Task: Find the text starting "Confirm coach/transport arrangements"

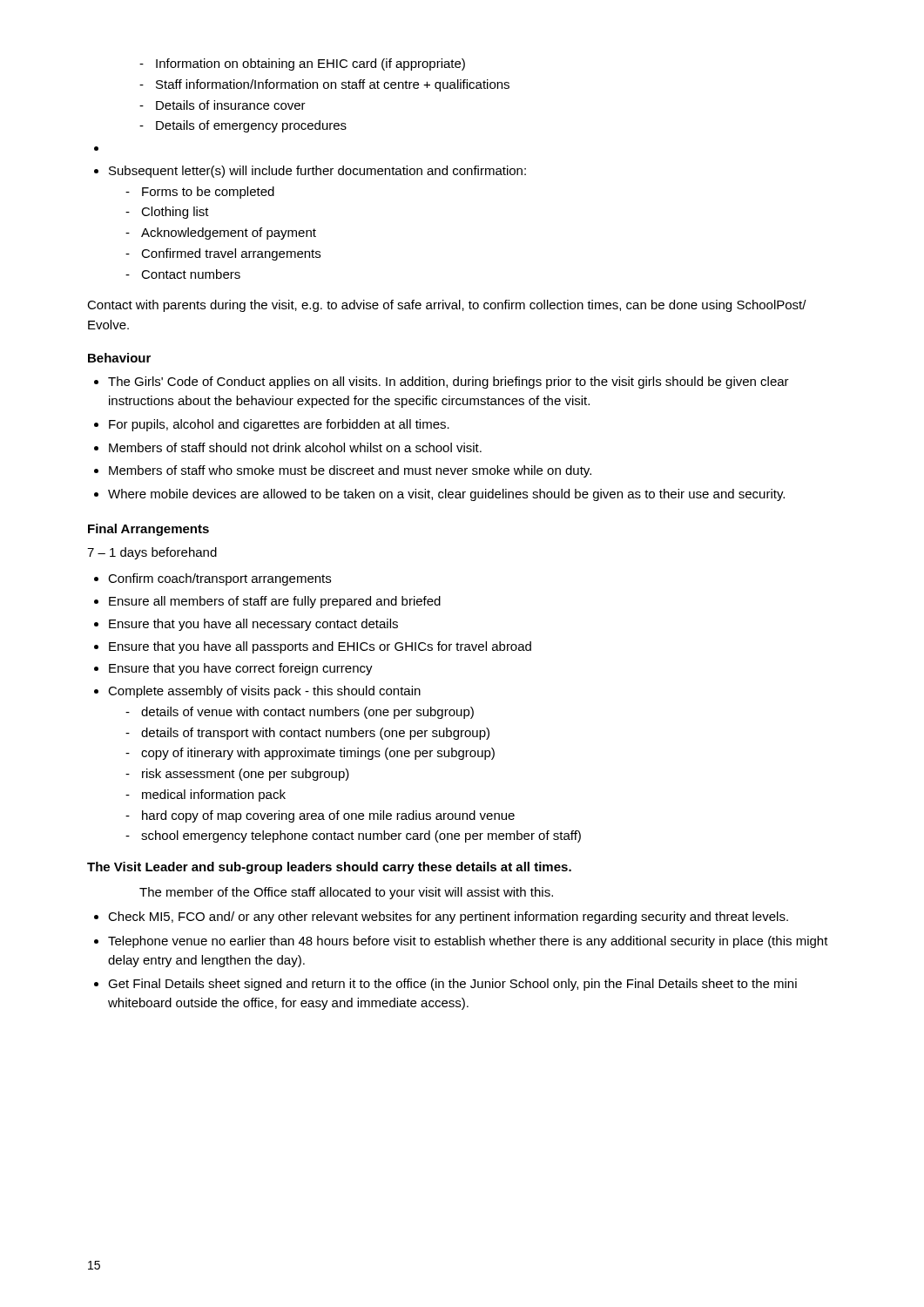Action: 462,707
